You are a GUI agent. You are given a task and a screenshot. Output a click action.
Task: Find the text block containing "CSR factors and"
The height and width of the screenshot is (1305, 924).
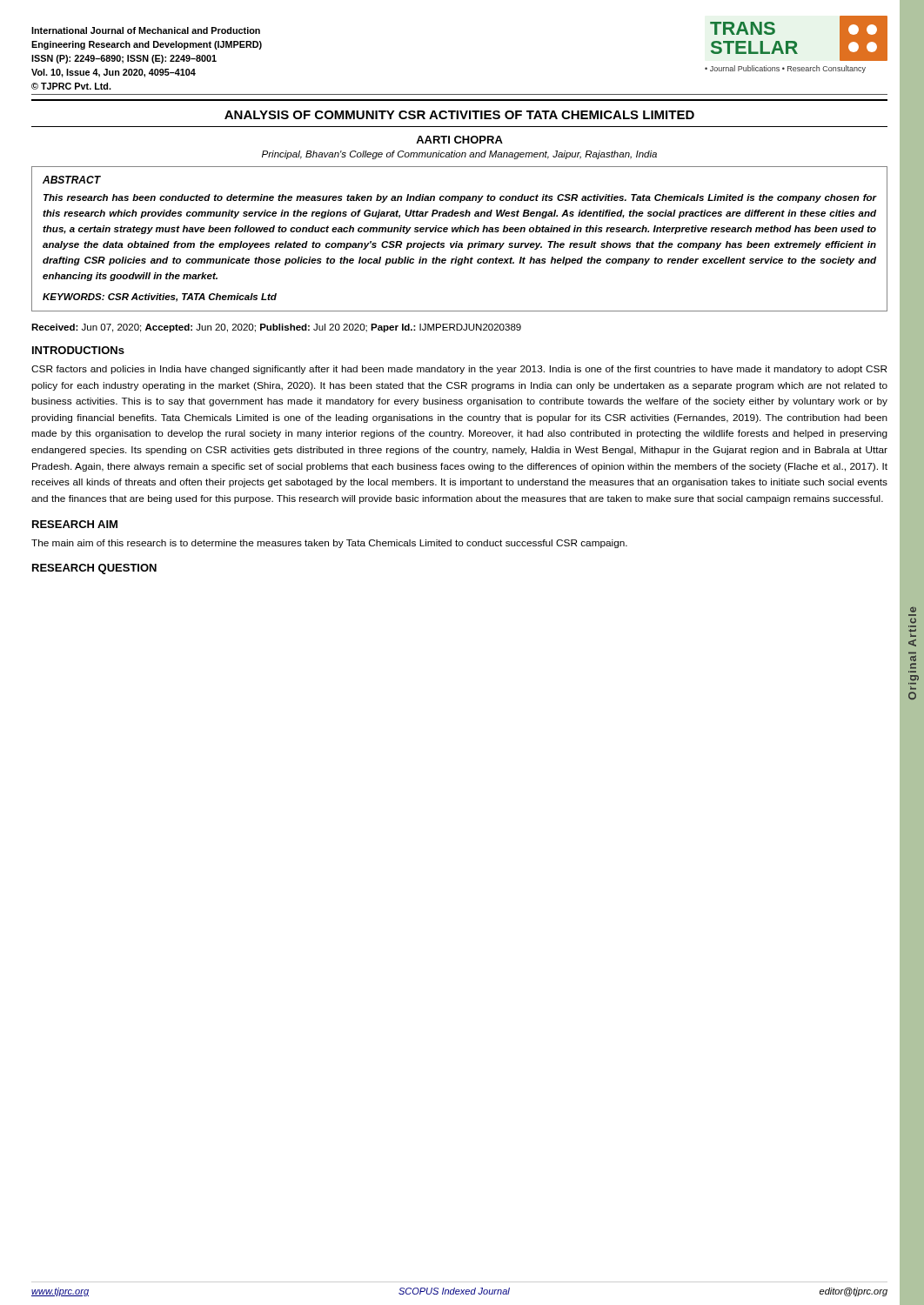pyautogui.click(x=459, y=434)
